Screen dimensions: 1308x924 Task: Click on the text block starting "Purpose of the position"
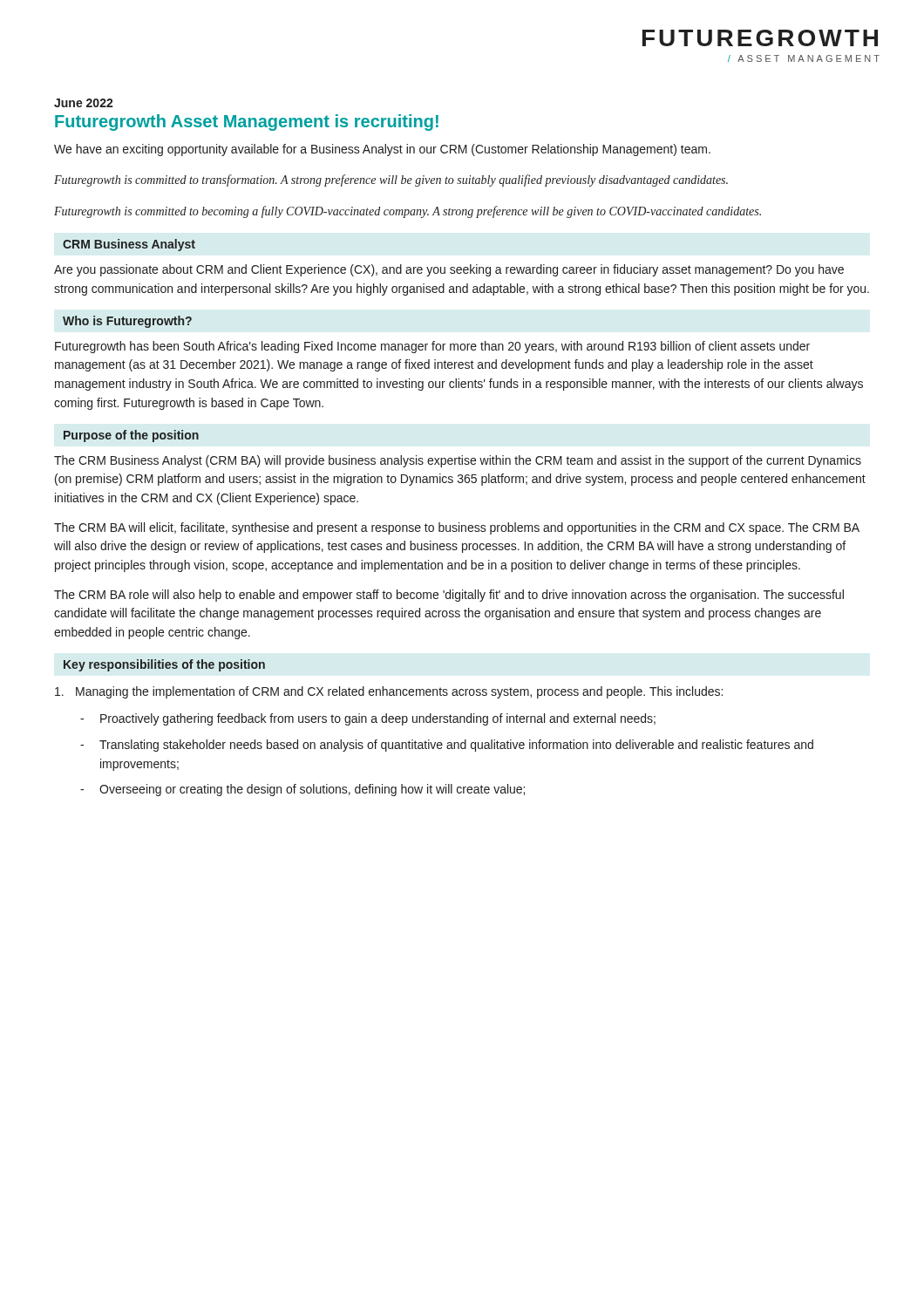131,435
